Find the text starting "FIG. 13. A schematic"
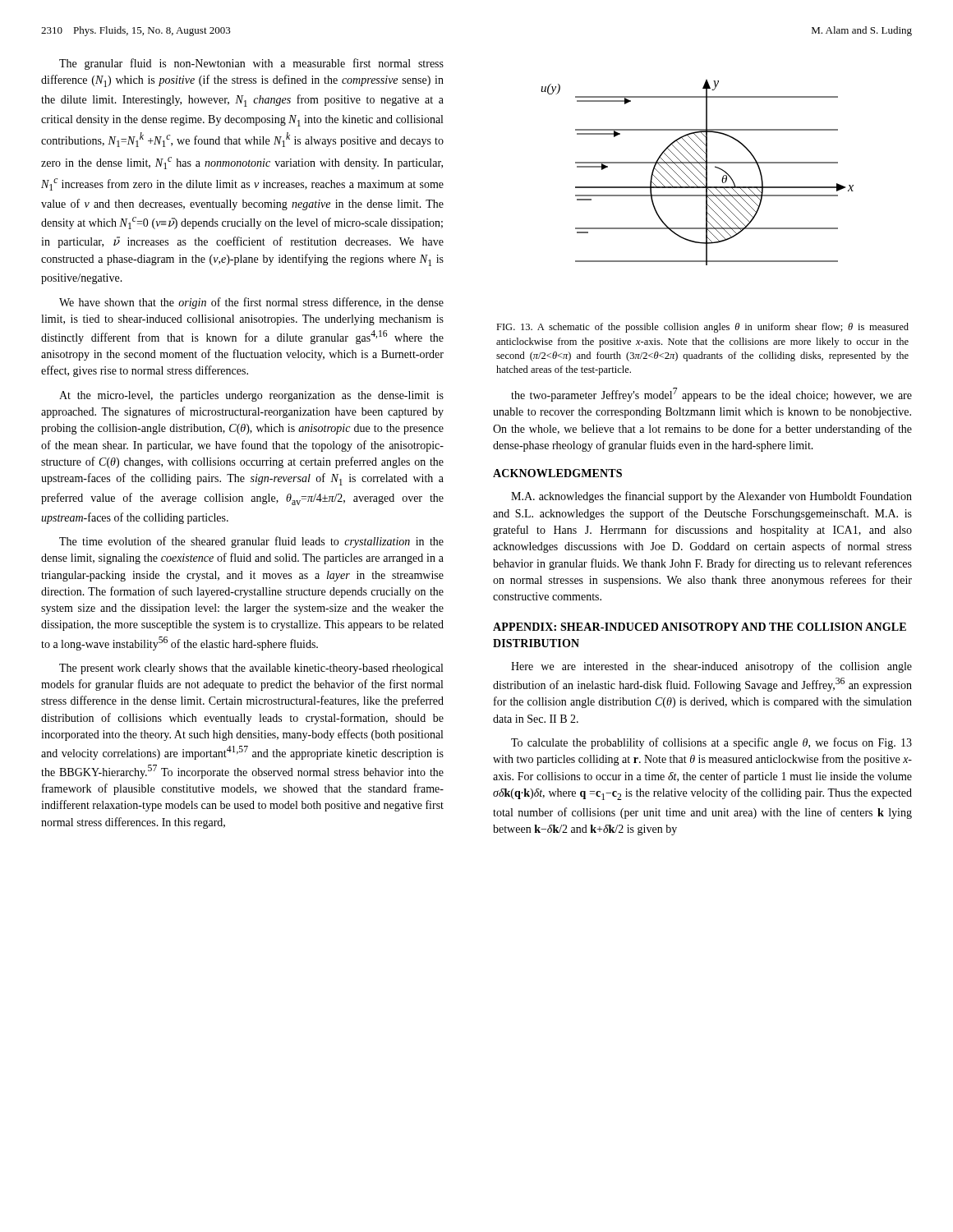The height and width of the screenshot is (1232, 953). click(x=702, y=348)
